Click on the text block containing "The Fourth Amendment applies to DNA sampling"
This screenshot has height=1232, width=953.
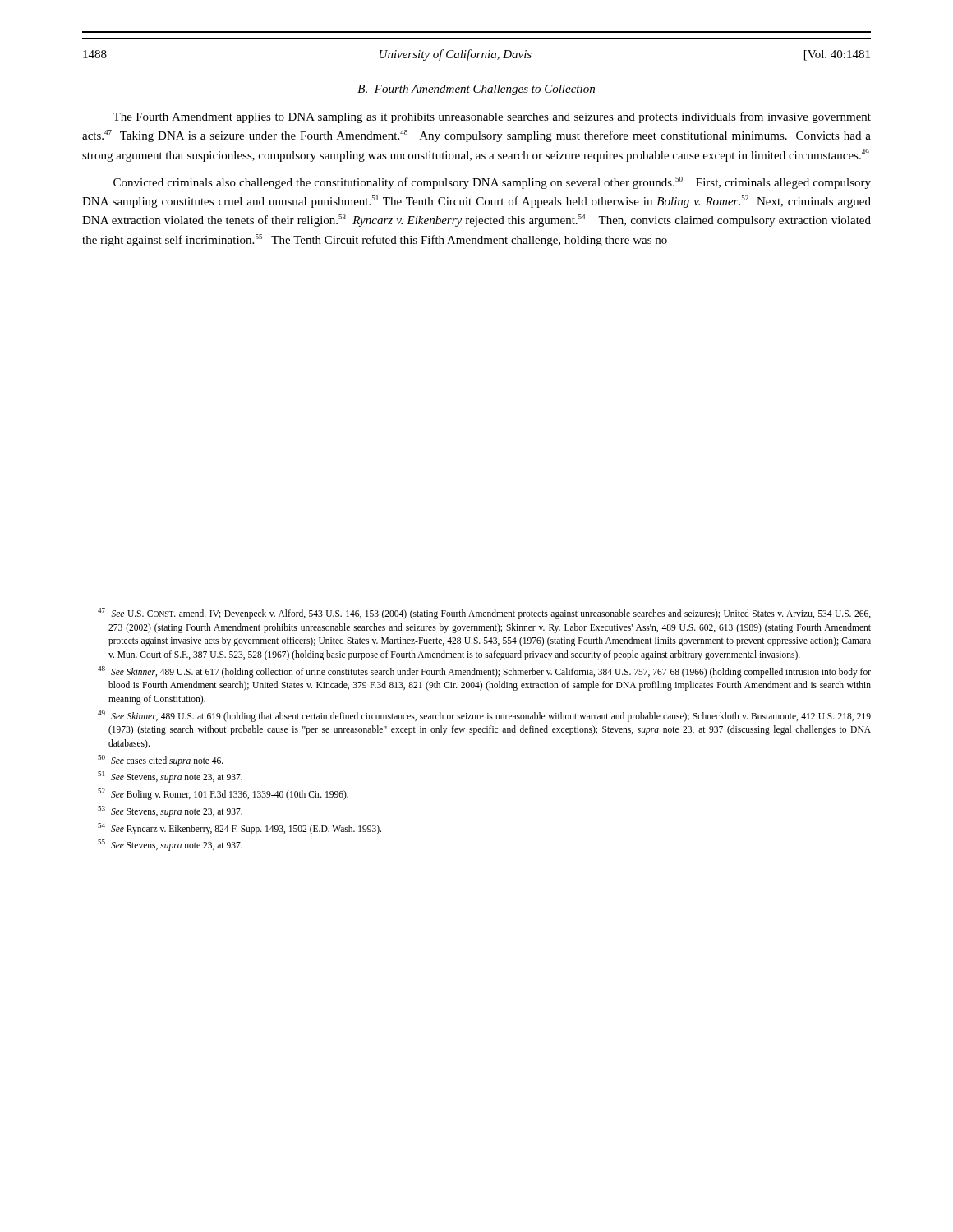476,136
